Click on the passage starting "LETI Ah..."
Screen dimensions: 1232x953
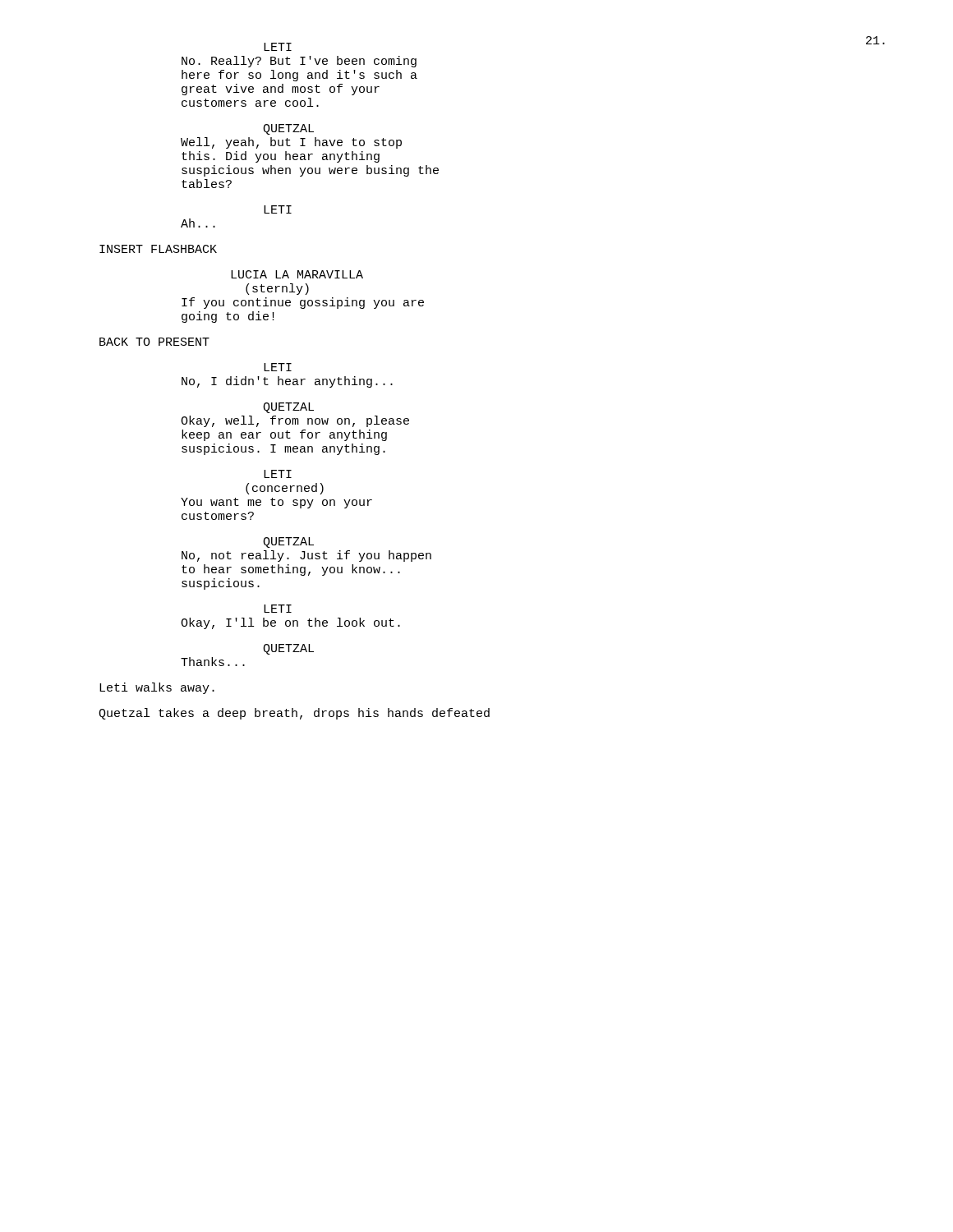(x=278, y=209)
